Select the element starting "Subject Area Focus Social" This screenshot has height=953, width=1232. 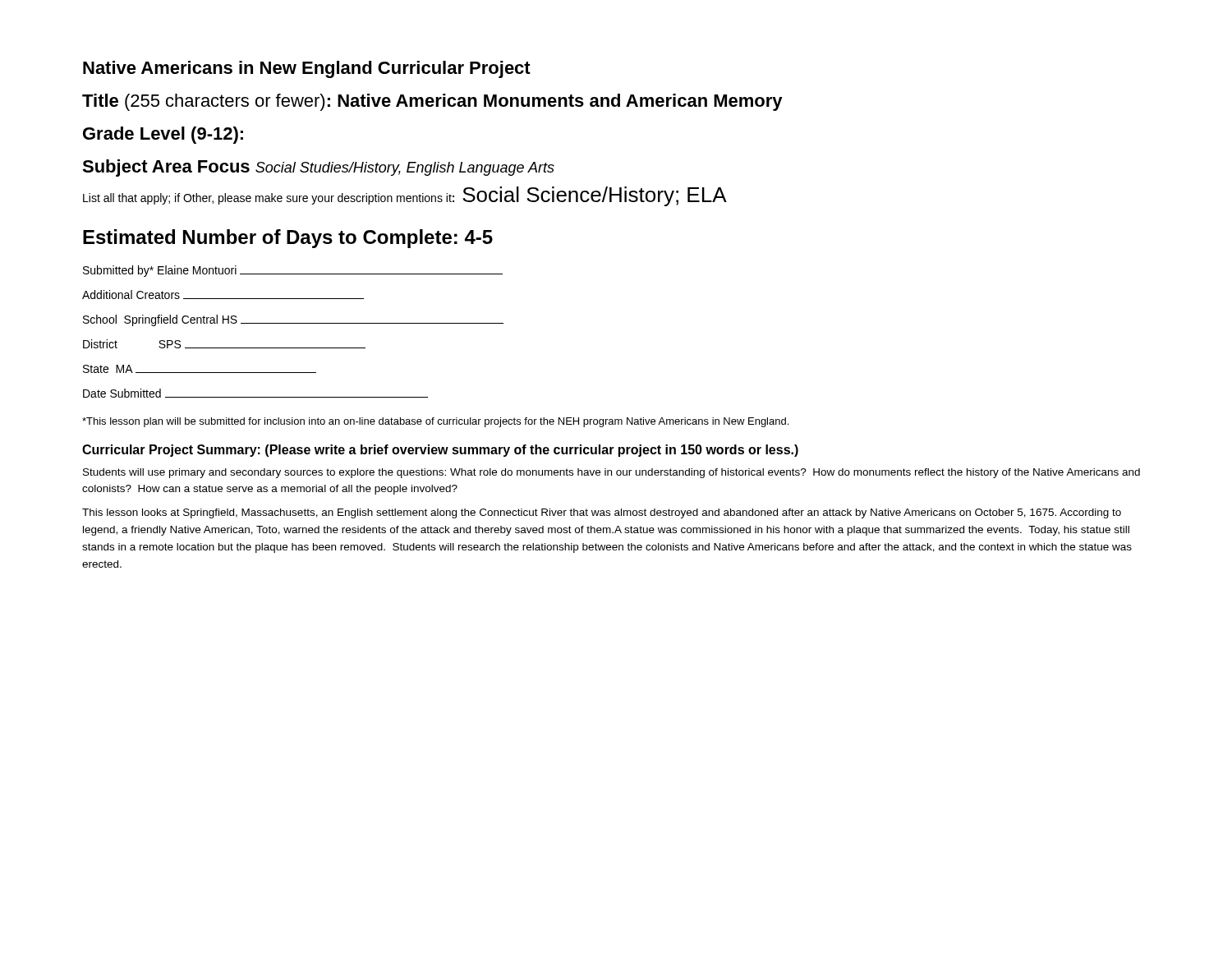(318, 166)
